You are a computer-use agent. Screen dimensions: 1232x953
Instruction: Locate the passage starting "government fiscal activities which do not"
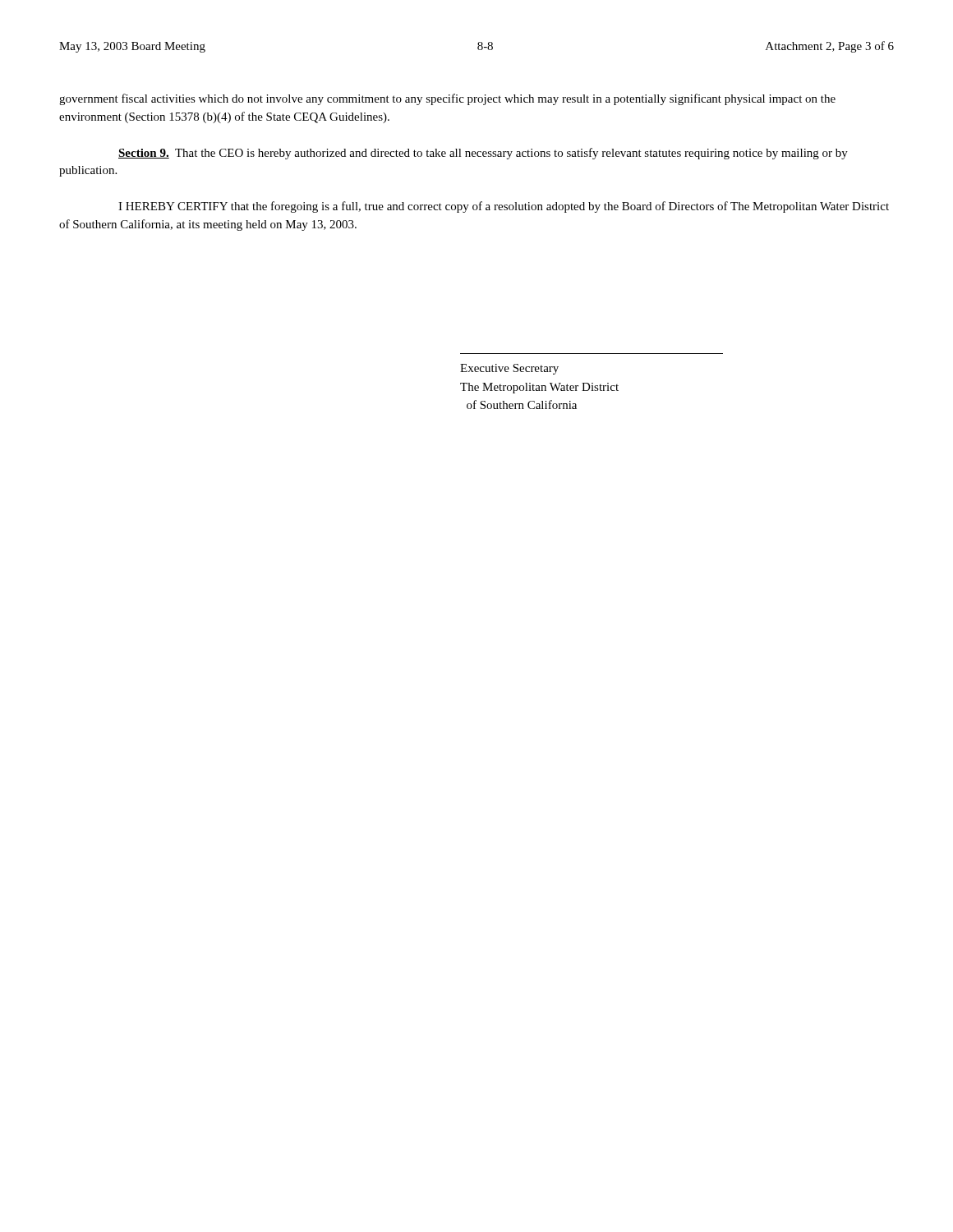(447, 107)
